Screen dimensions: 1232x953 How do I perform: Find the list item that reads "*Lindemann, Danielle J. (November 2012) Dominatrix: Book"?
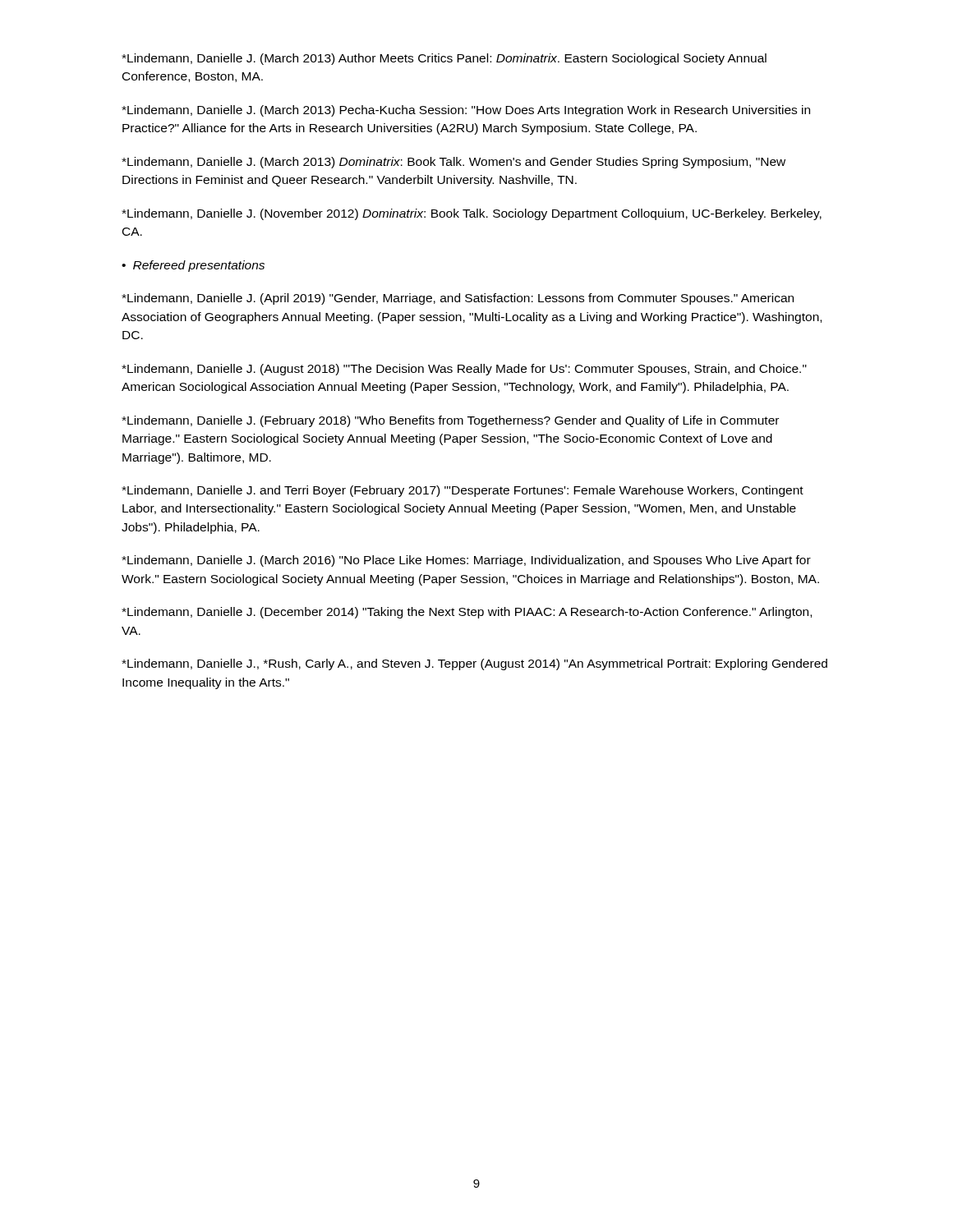472,222
